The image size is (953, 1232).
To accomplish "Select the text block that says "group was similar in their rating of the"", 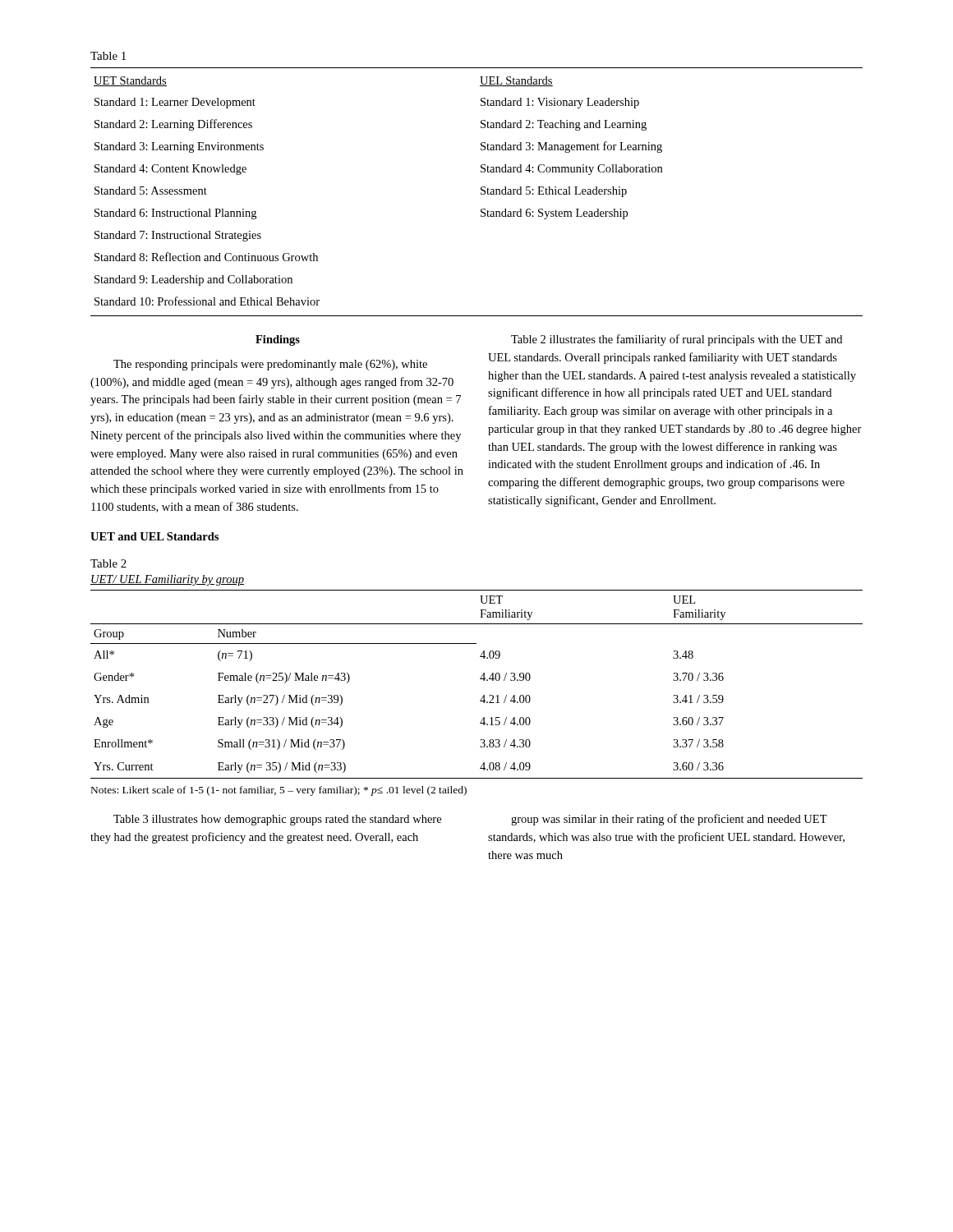I will tap(675, 838).
